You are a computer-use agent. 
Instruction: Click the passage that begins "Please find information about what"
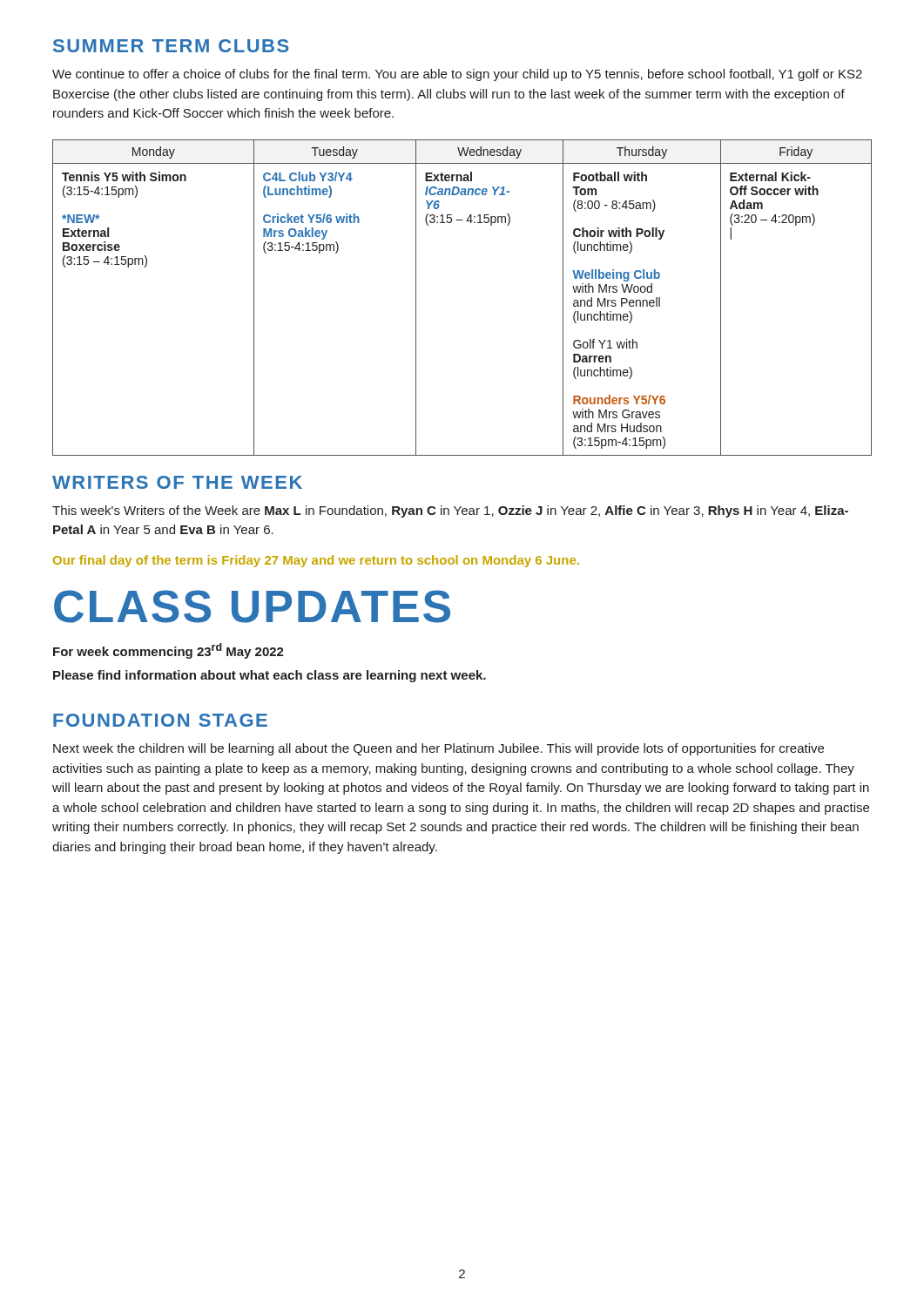[x=269, y=674]
